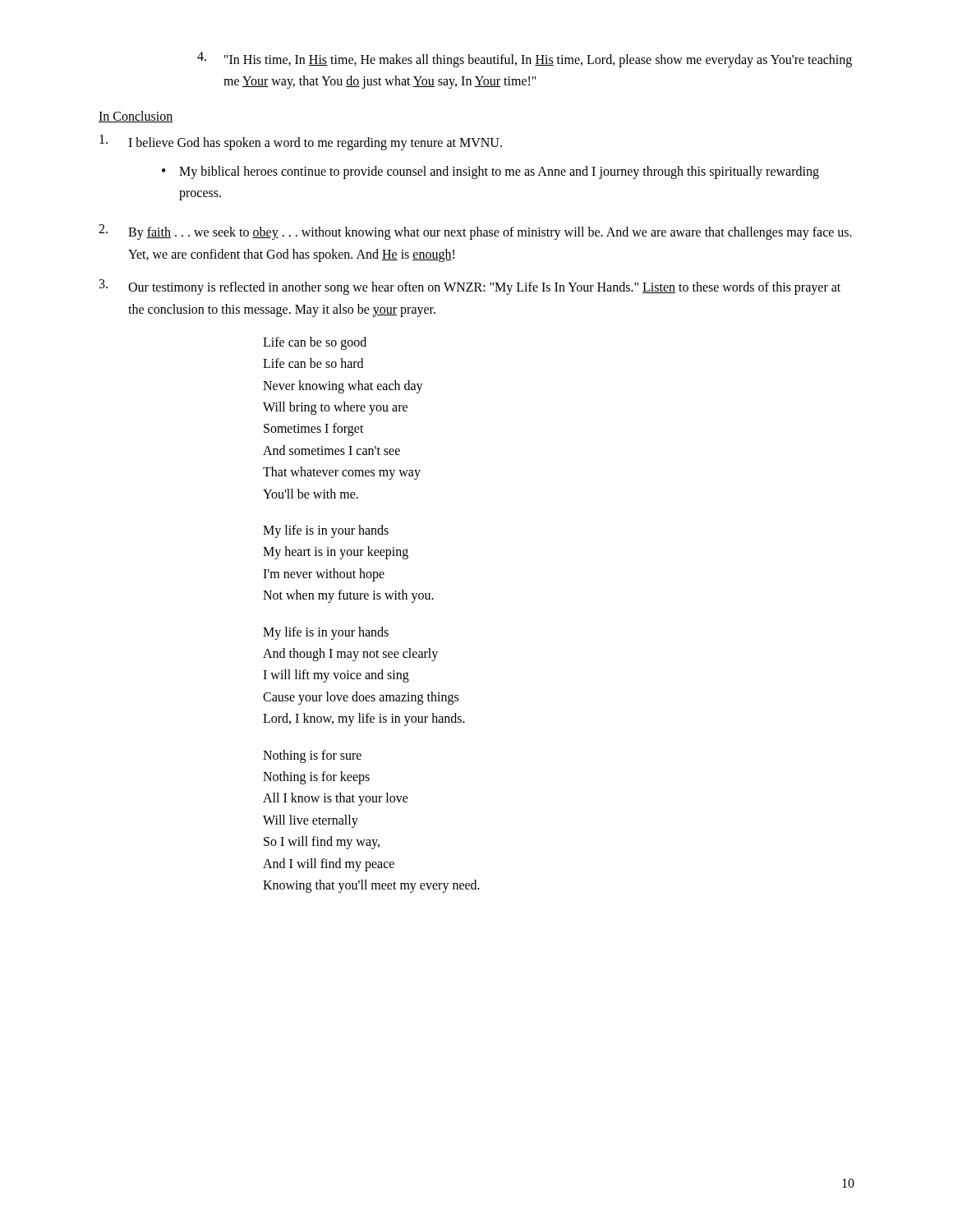Click on the list item containing "4. "In His time, In His time, He"
Viewport: 953px width, 1232px height.
coord(526,70)
